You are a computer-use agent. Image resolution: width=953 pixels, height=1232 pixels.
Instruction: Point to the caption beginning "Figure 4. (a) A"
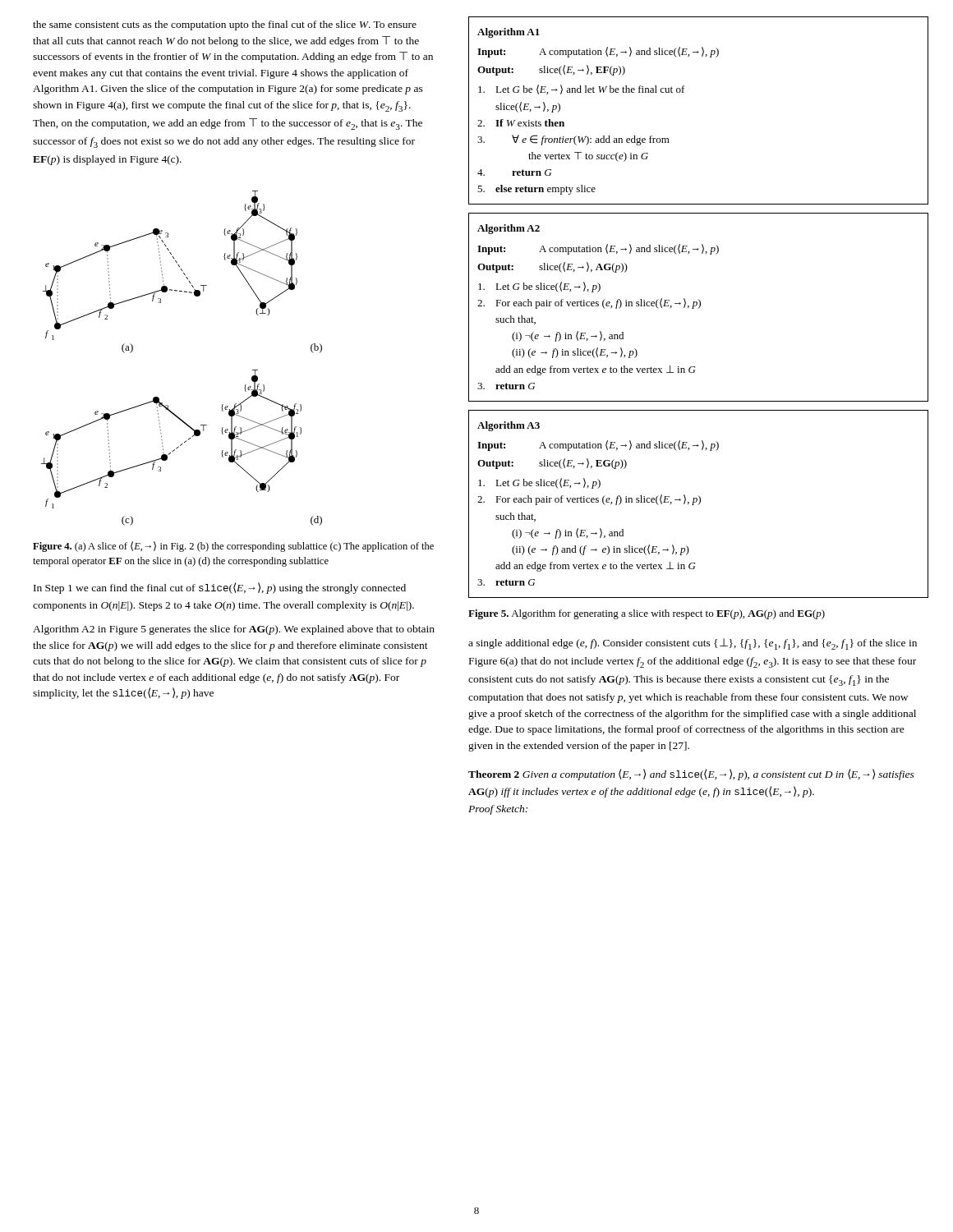233,554
